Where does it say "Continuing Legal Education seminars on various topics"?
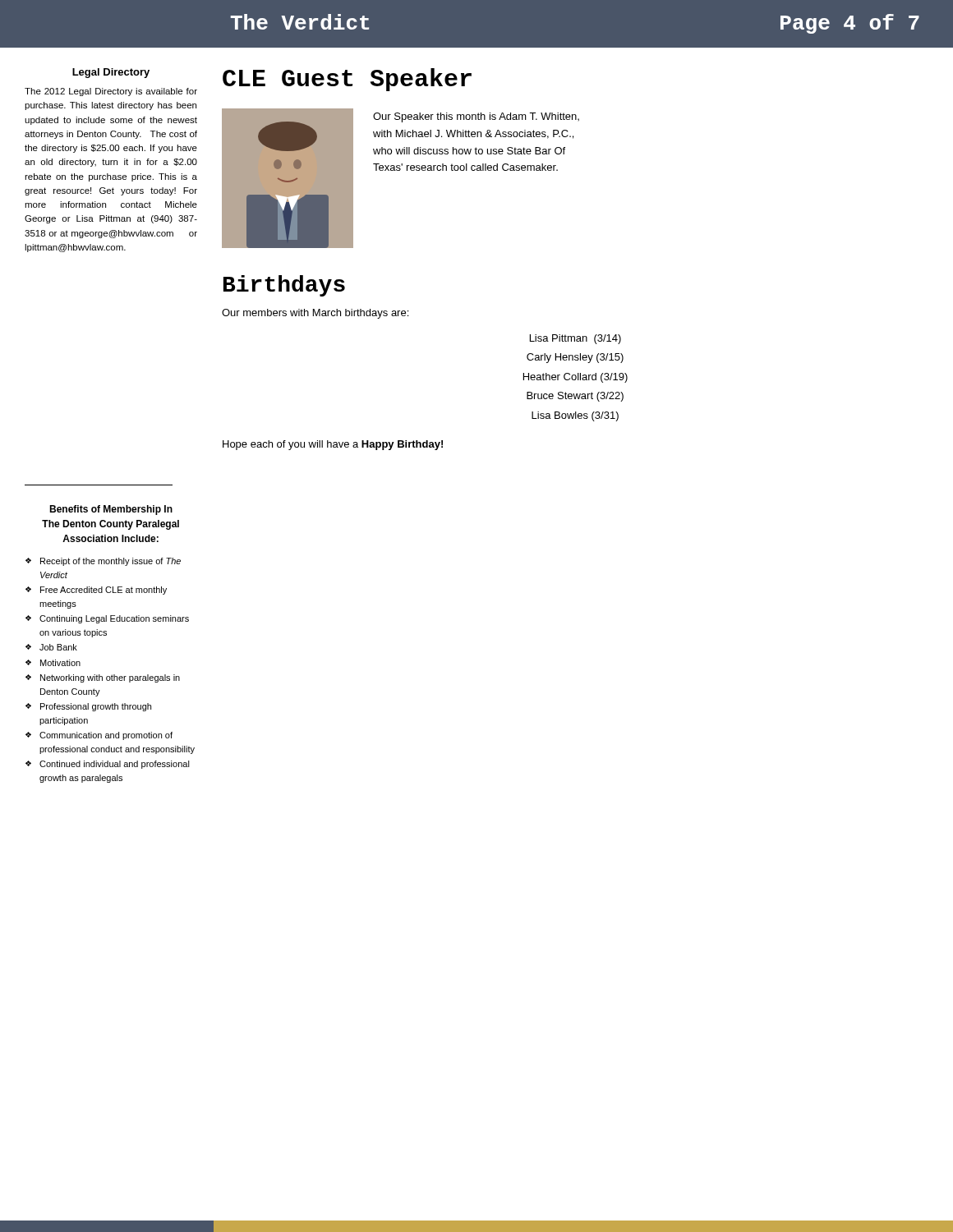 (114, 625)
